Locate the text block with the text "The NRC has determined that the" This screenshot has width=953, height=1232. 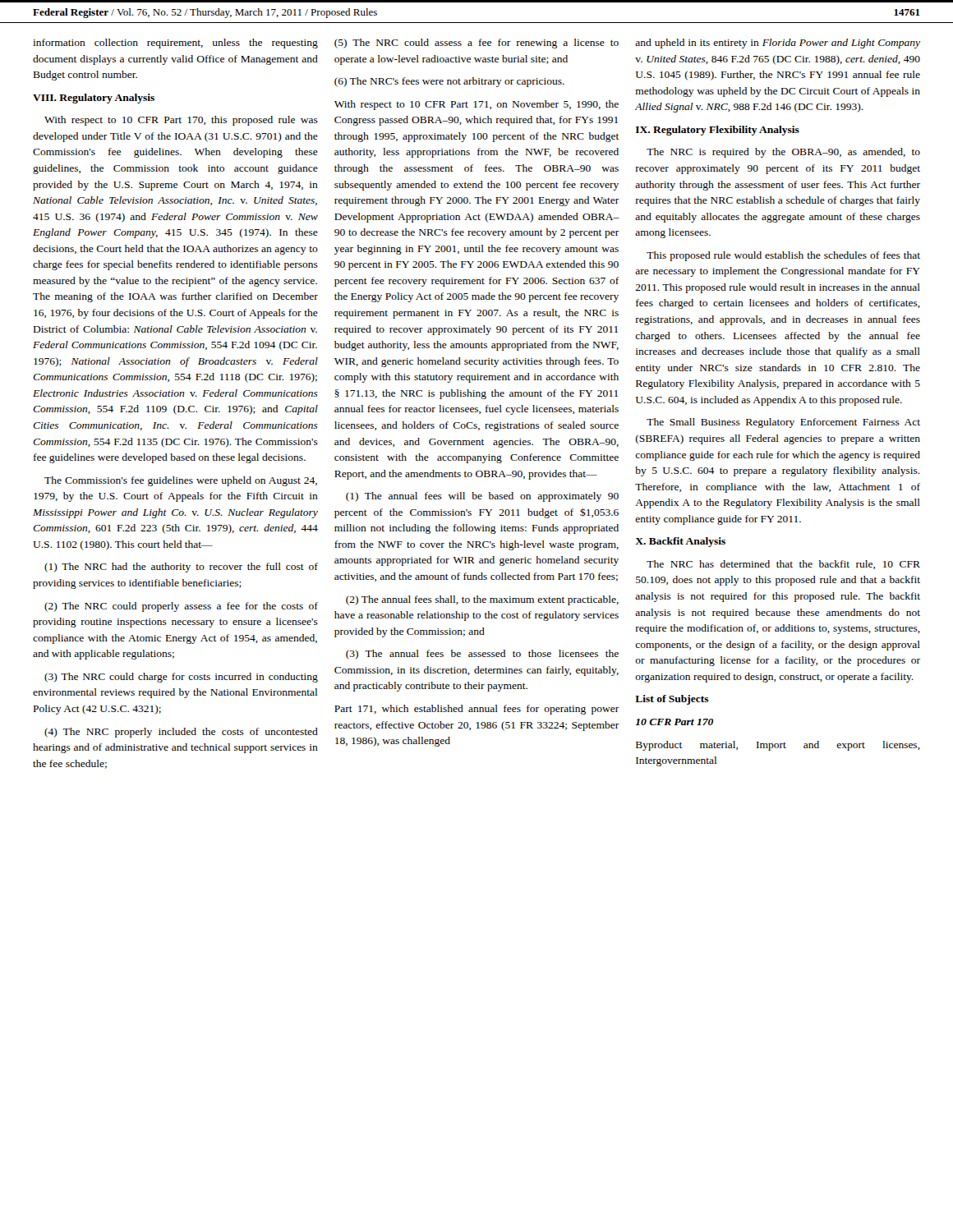(778, 620)
